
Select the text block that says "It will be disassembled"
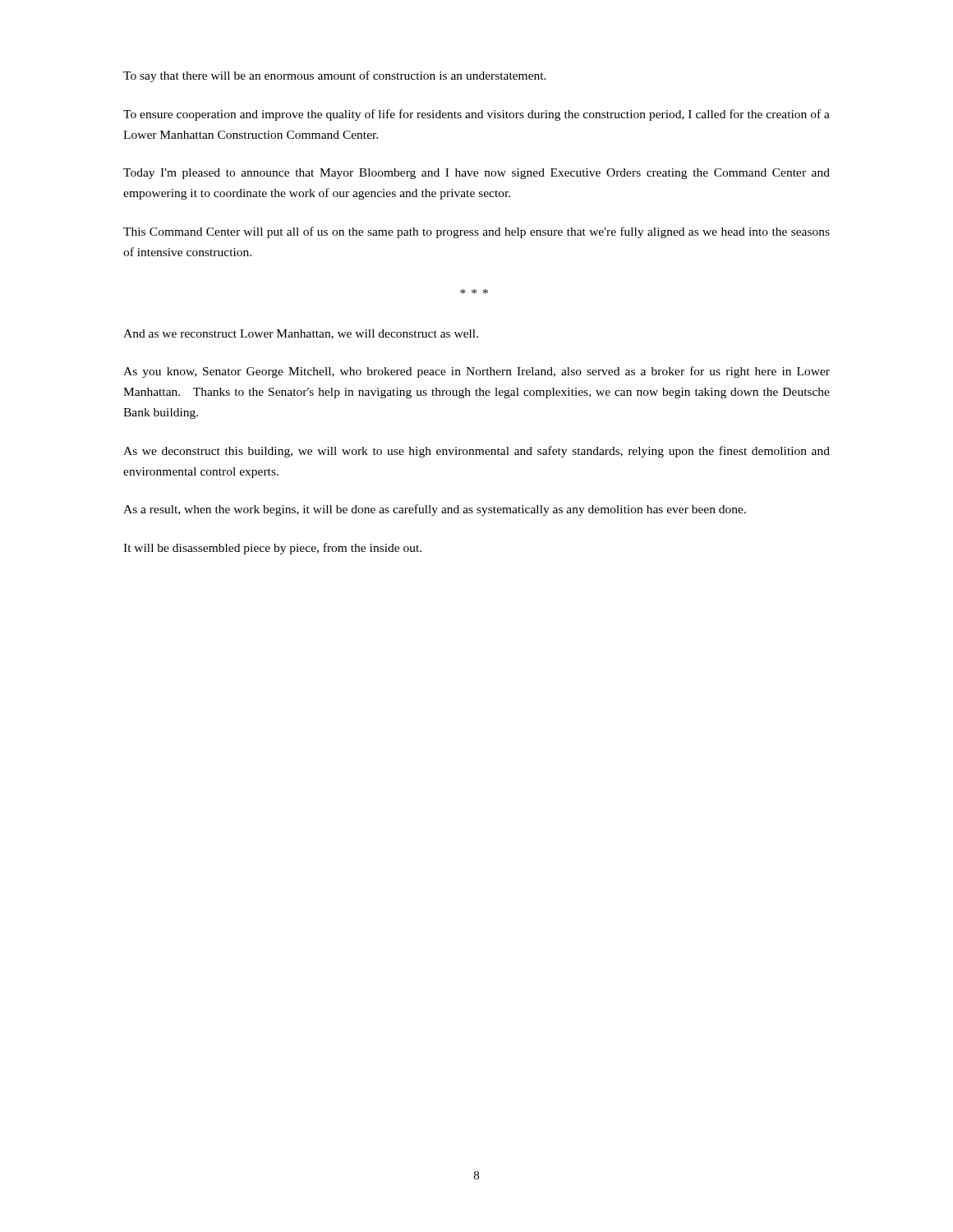coord(273,548)
